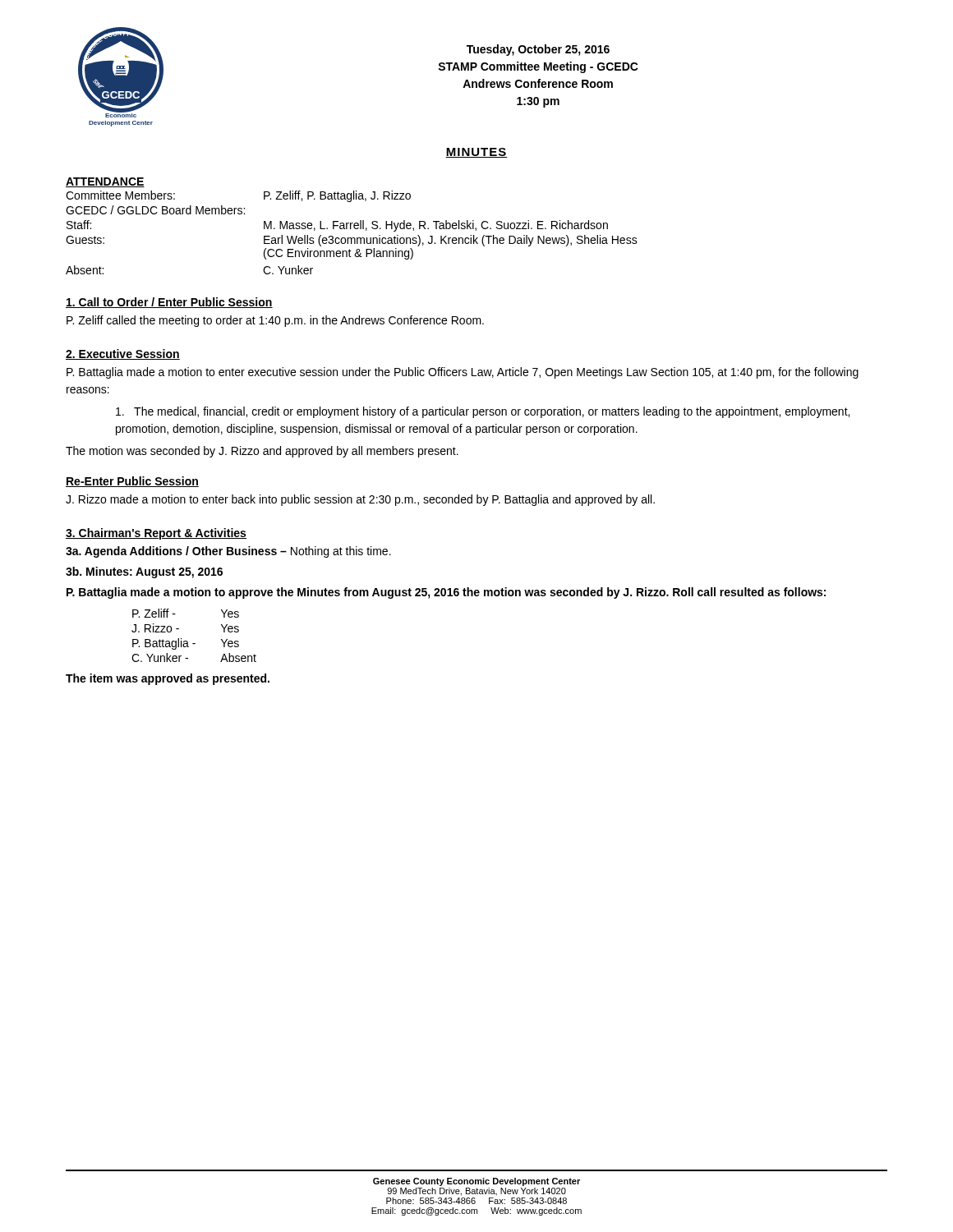This screenshot has height=1232, width=953.
Task: Click on the section header with the text "1. Call to Order / Enter Public"
Action: (169, 302)
